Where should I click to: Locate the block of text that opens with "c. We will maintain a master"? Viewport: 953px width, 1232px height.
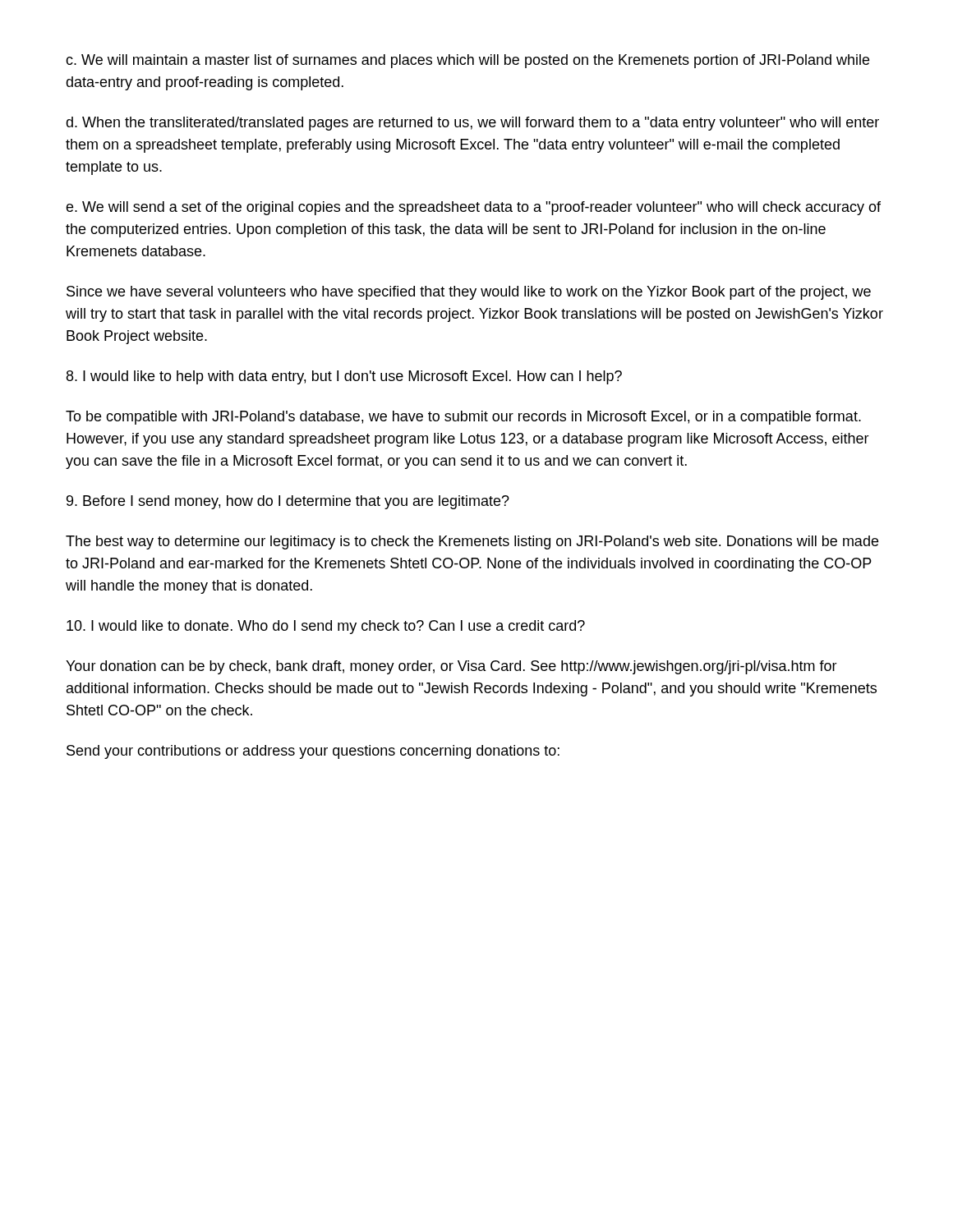click(x=468, y=71)
